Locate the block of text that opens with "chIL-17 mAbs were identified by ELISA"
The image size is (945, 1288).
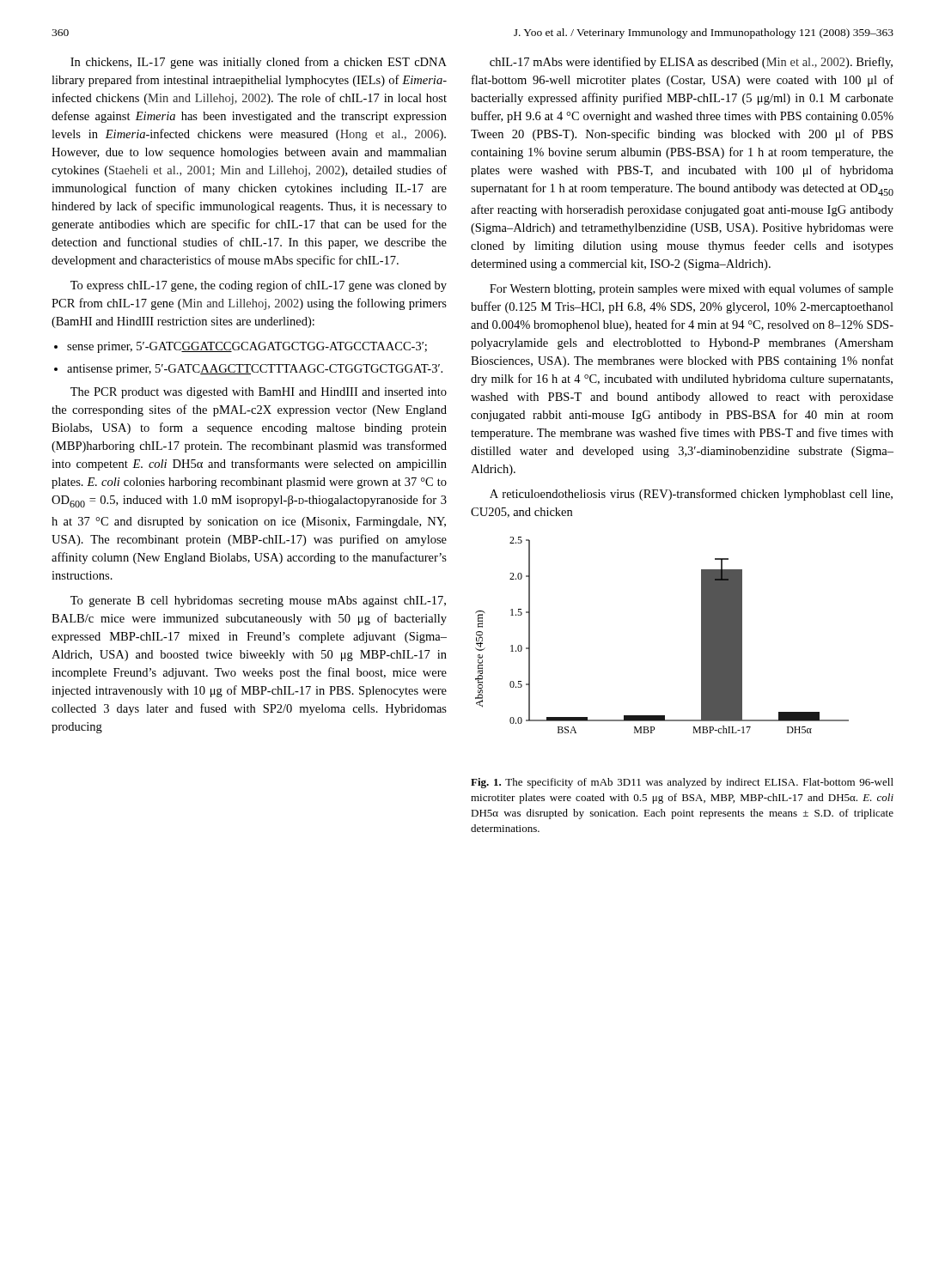click(x=682, y=163)
